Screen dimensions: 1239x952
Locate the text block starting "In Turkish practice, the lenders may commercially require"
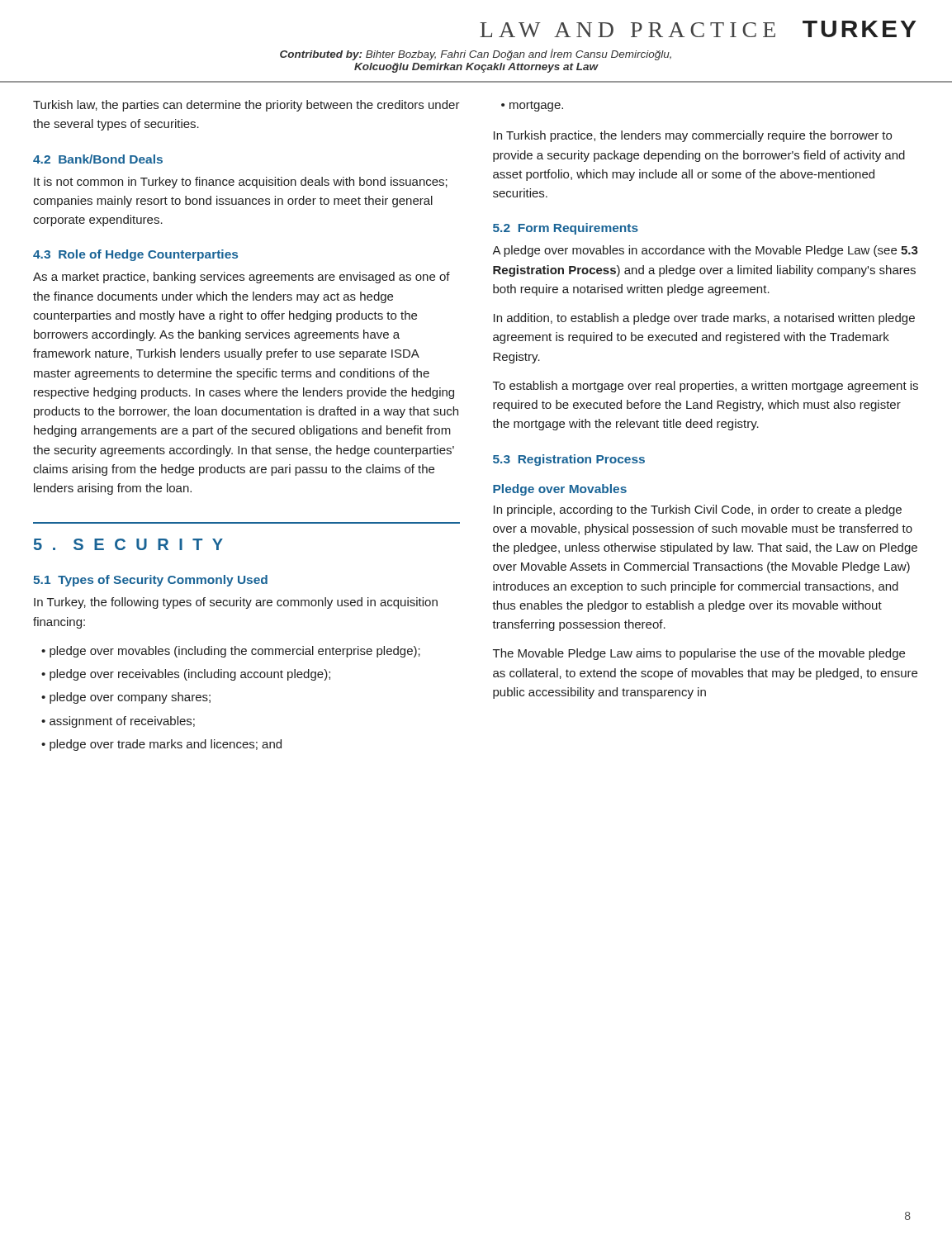(699, 164)
